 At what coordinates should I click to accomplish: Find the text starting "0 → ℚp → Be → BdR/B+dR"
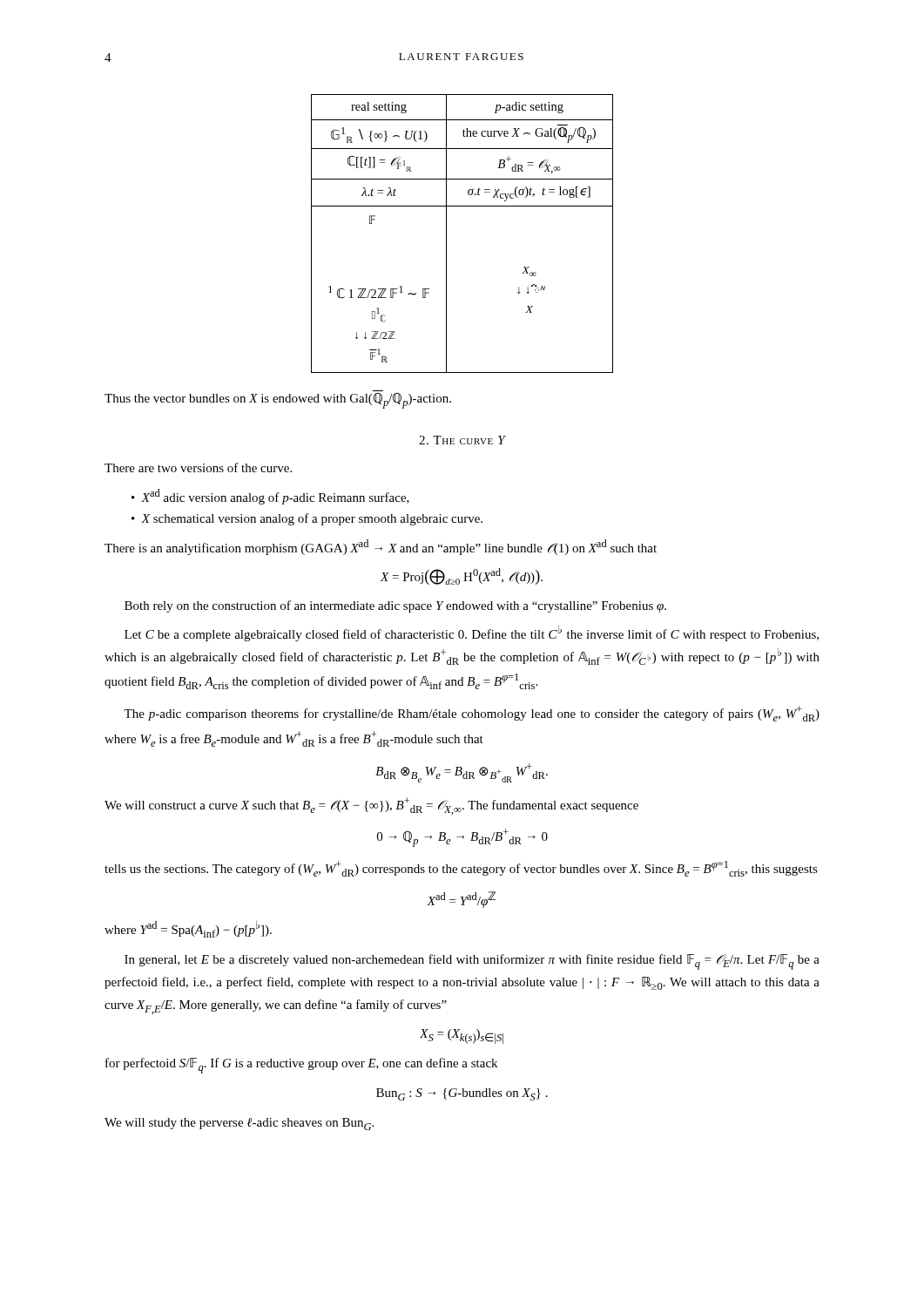[x=462, y=837]
